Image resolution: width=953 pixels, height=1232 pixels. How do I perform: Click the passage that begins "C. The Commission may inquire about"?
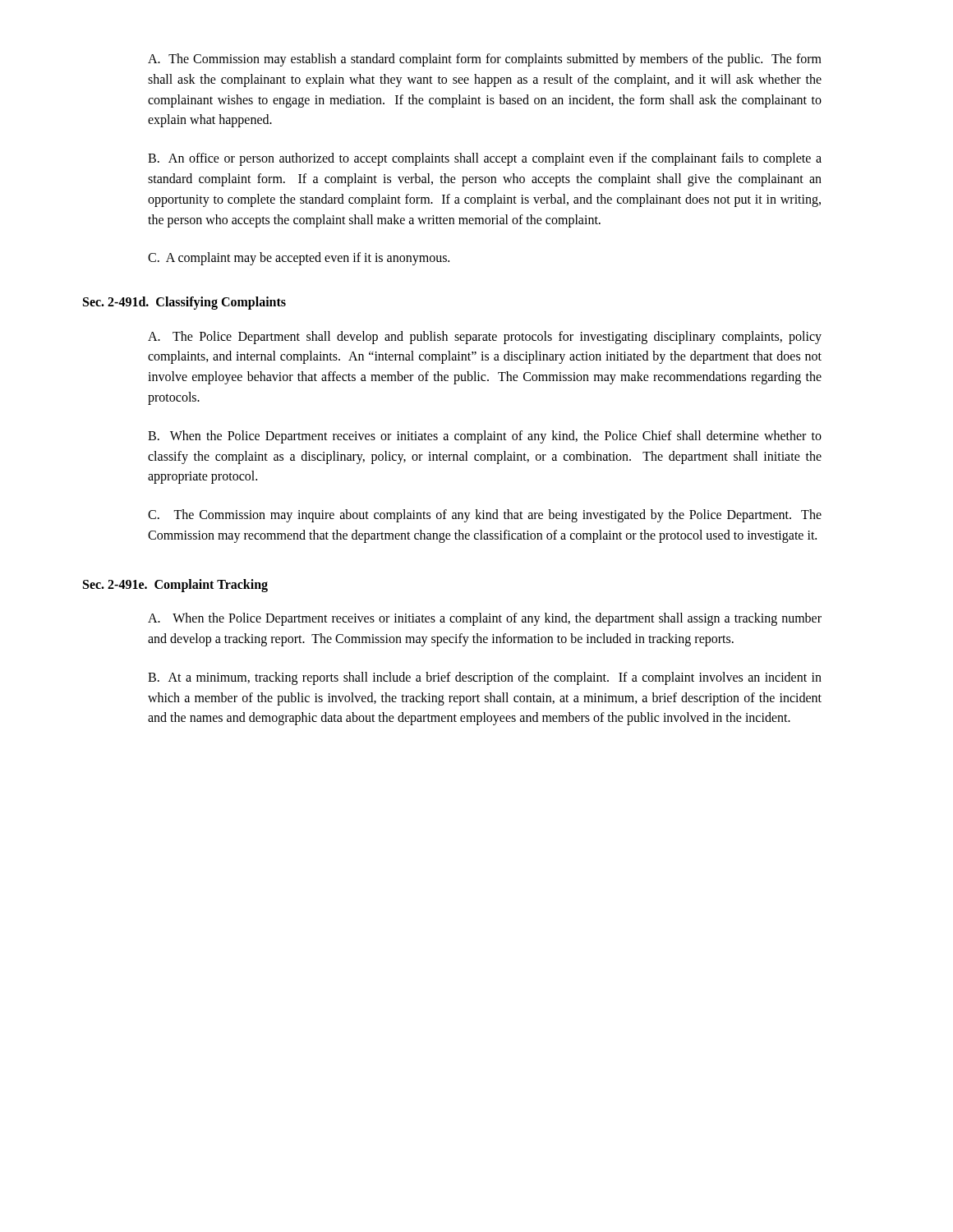click(485, 526)
